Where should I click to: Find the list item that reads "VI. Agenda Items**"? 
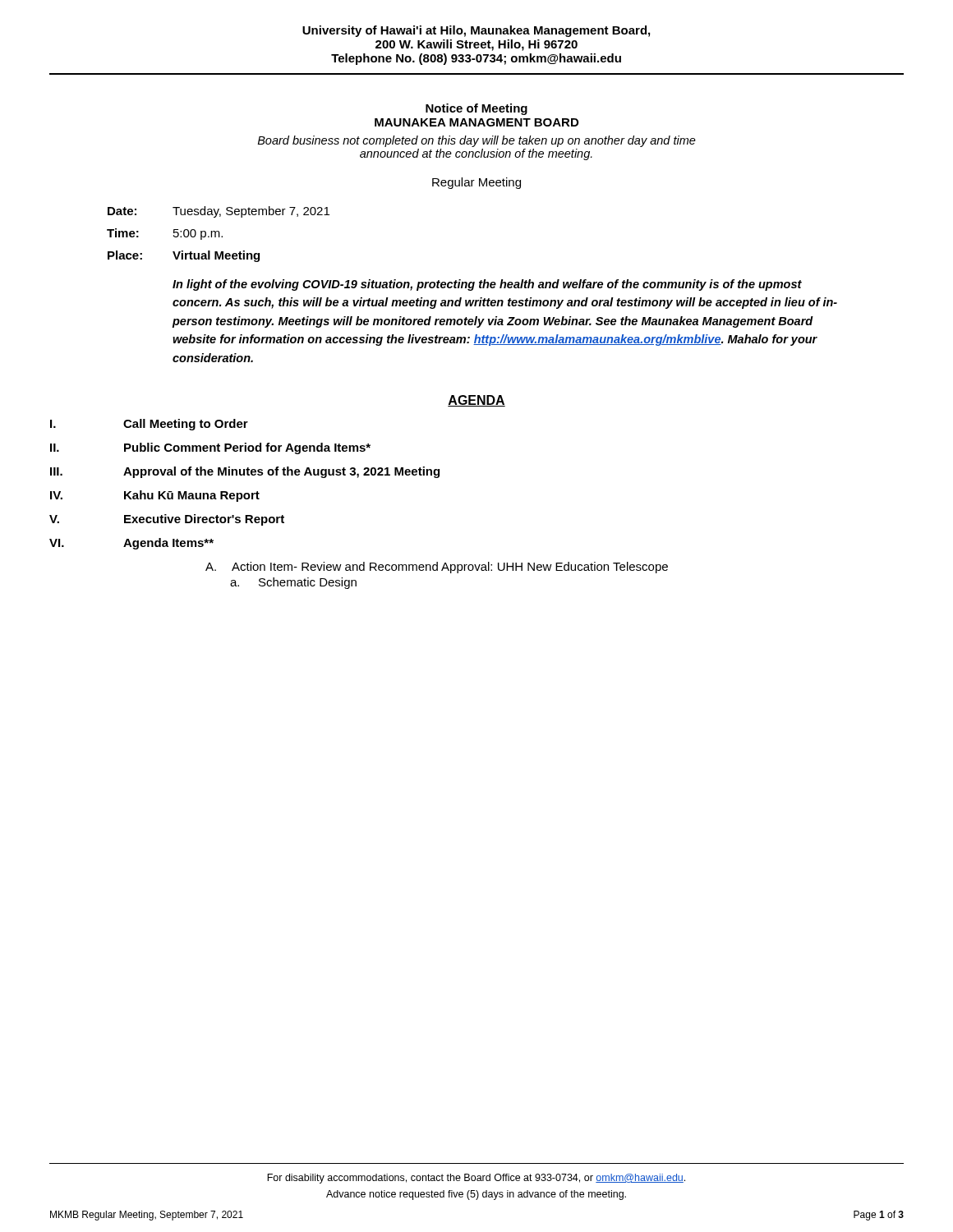[131, 544]
